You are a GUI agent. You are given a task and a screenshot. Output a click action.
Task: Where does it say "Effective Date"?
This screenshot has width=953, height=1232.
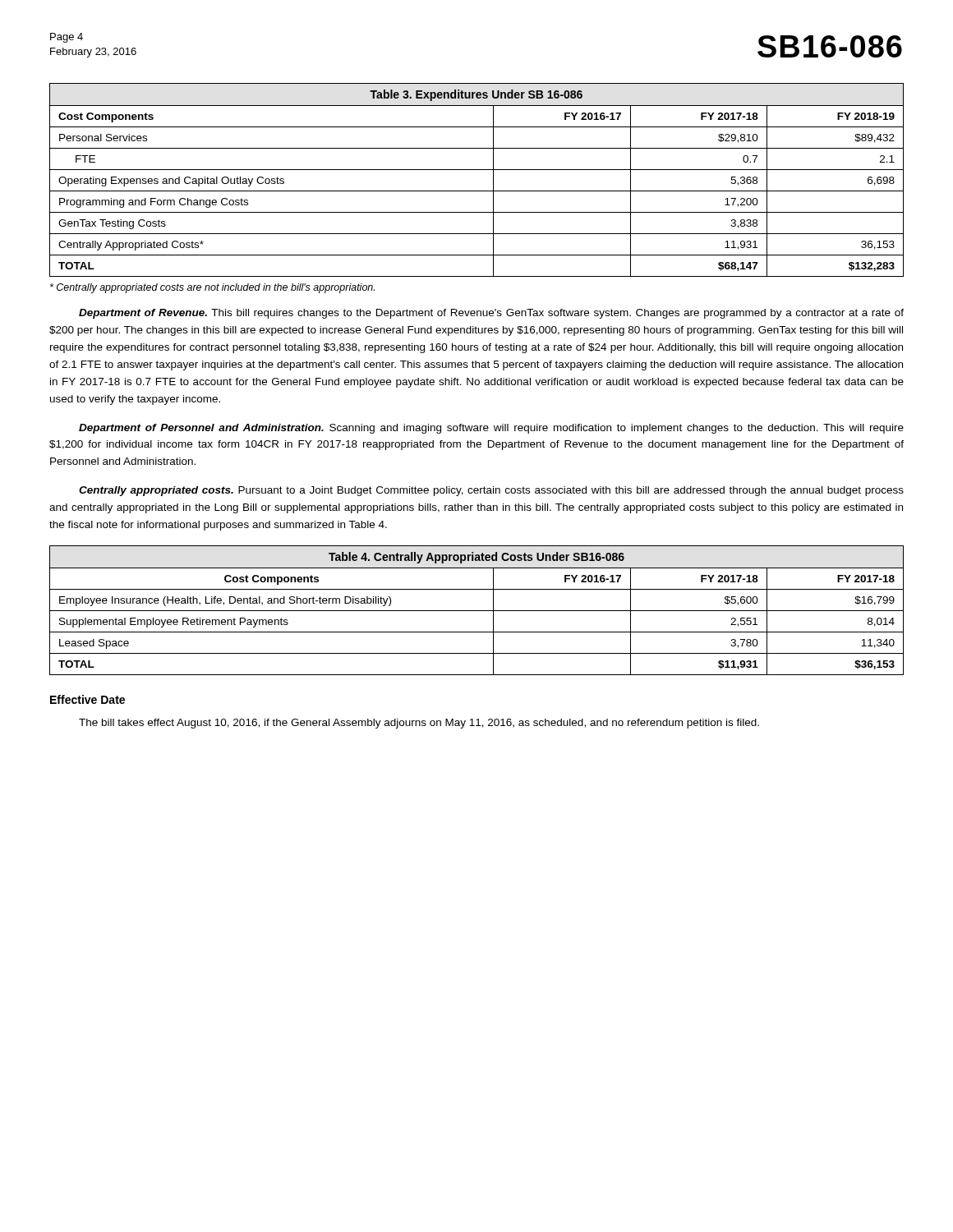87,700
